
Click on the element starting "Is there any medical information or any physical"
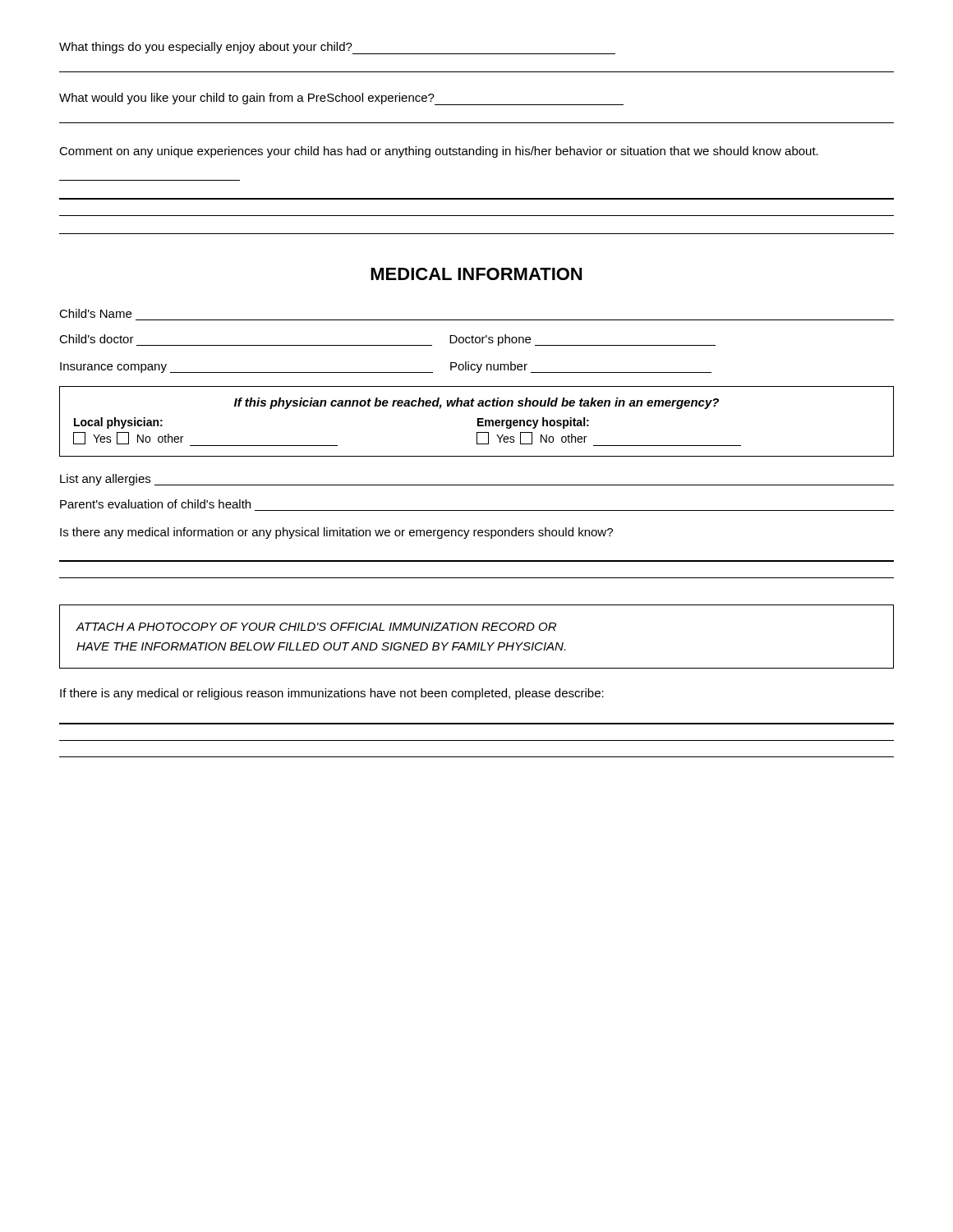tap(336, 531)
